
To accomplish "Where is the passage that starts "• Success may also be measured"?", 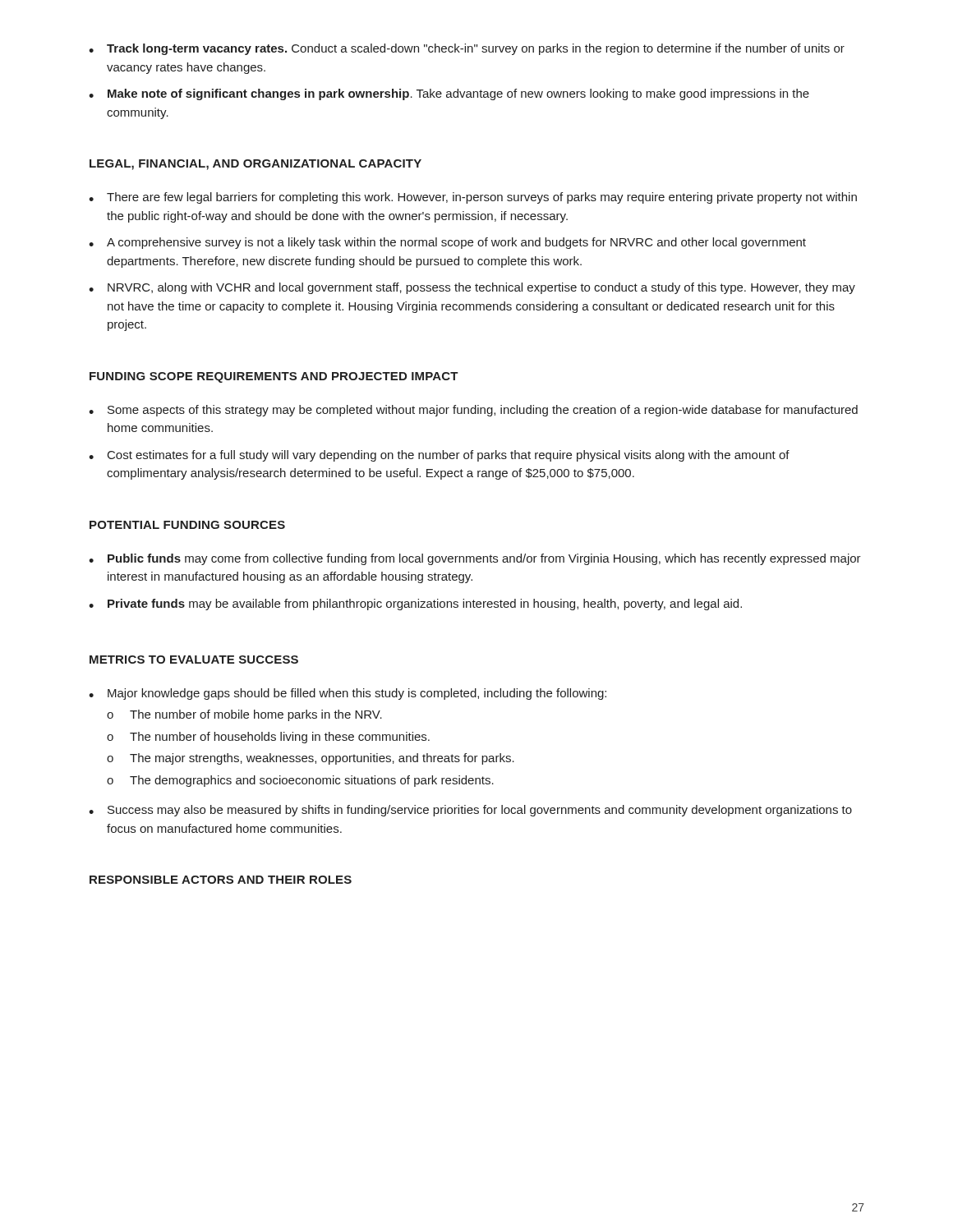I will point(476,819).
